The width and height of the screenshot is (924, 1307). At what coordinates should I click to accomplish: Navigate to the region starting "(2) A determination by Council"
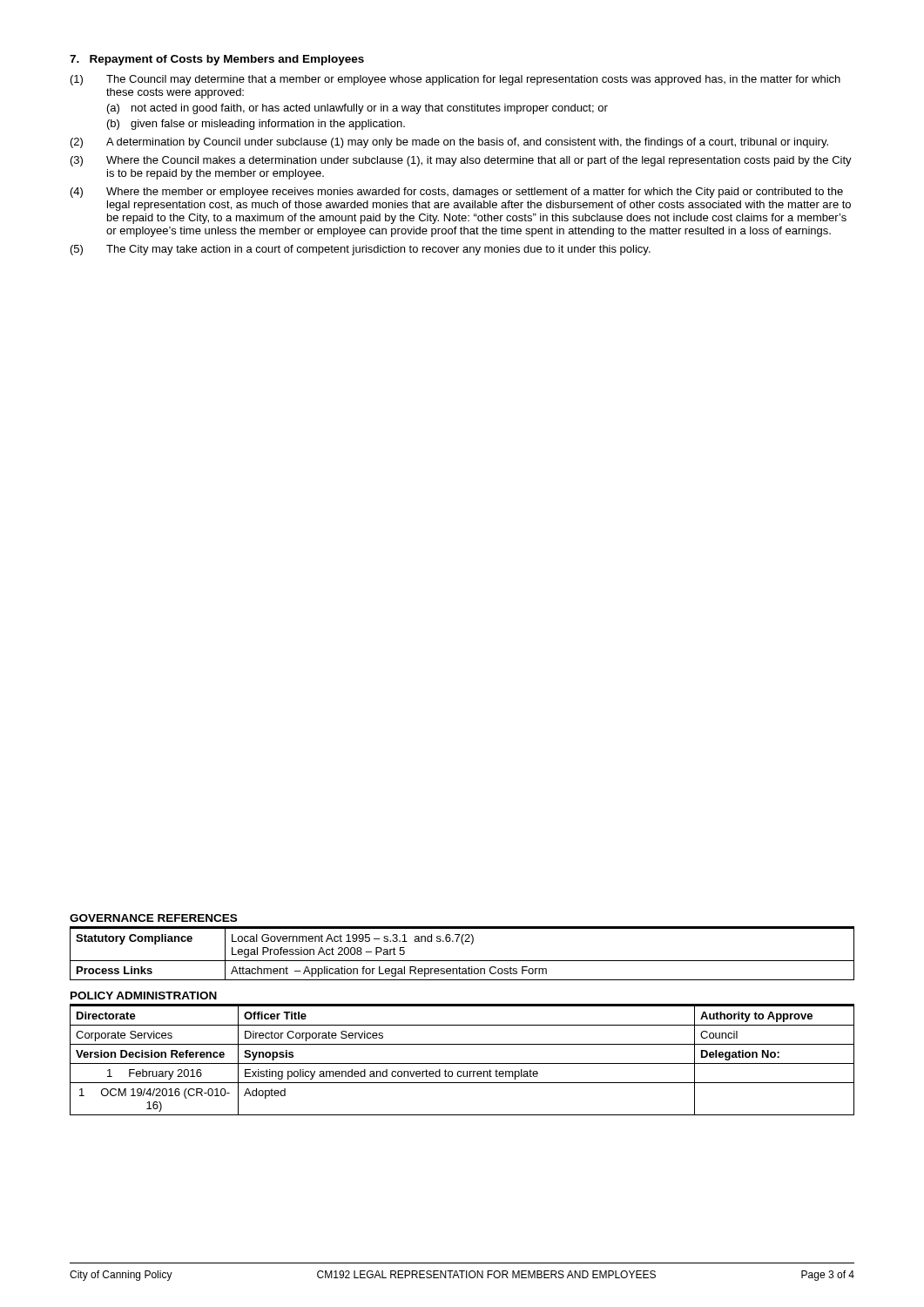pos(449,142)
